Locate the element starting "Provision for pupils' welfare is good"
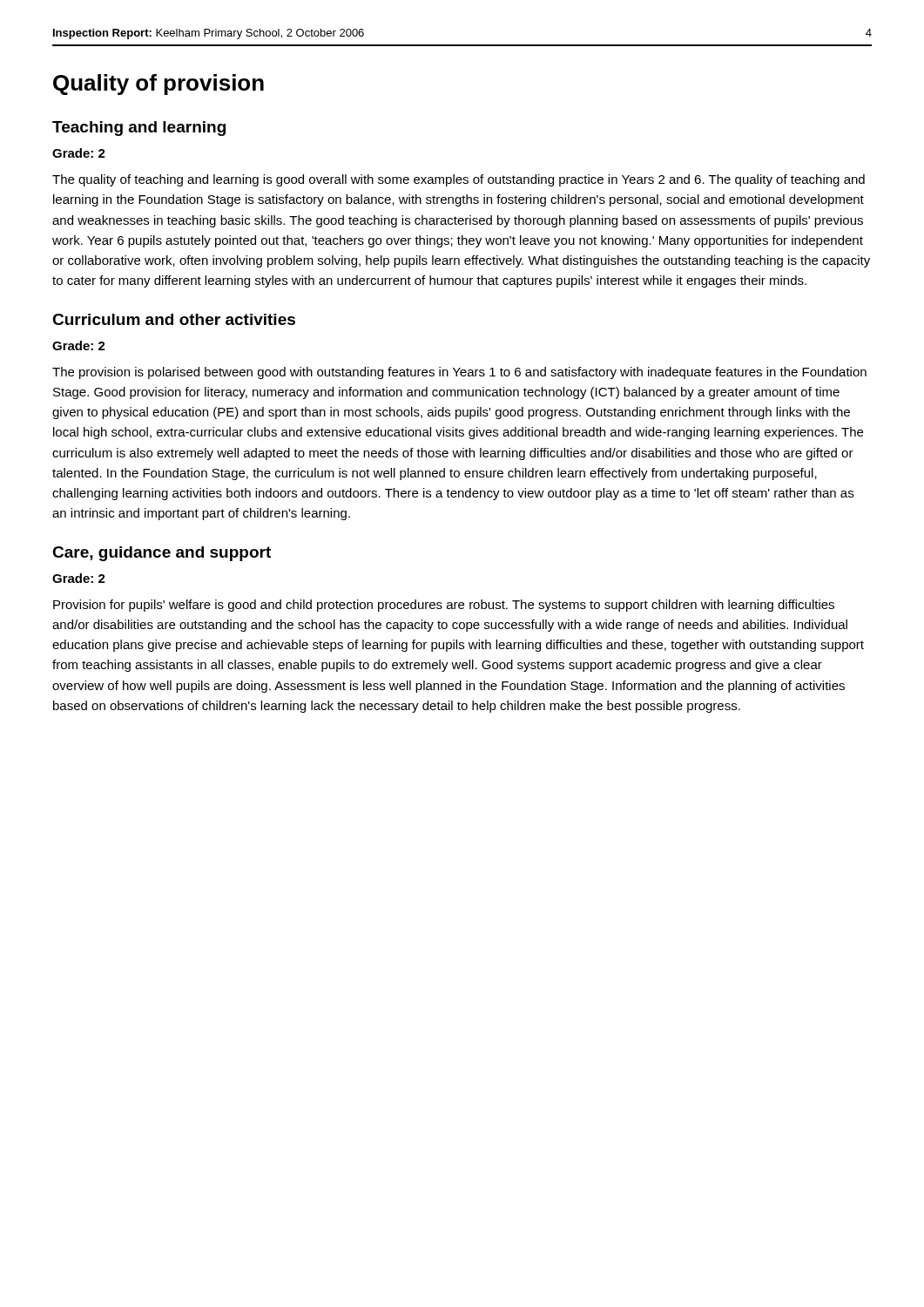Screen dimensions: 1307x924 coord(462,655)
